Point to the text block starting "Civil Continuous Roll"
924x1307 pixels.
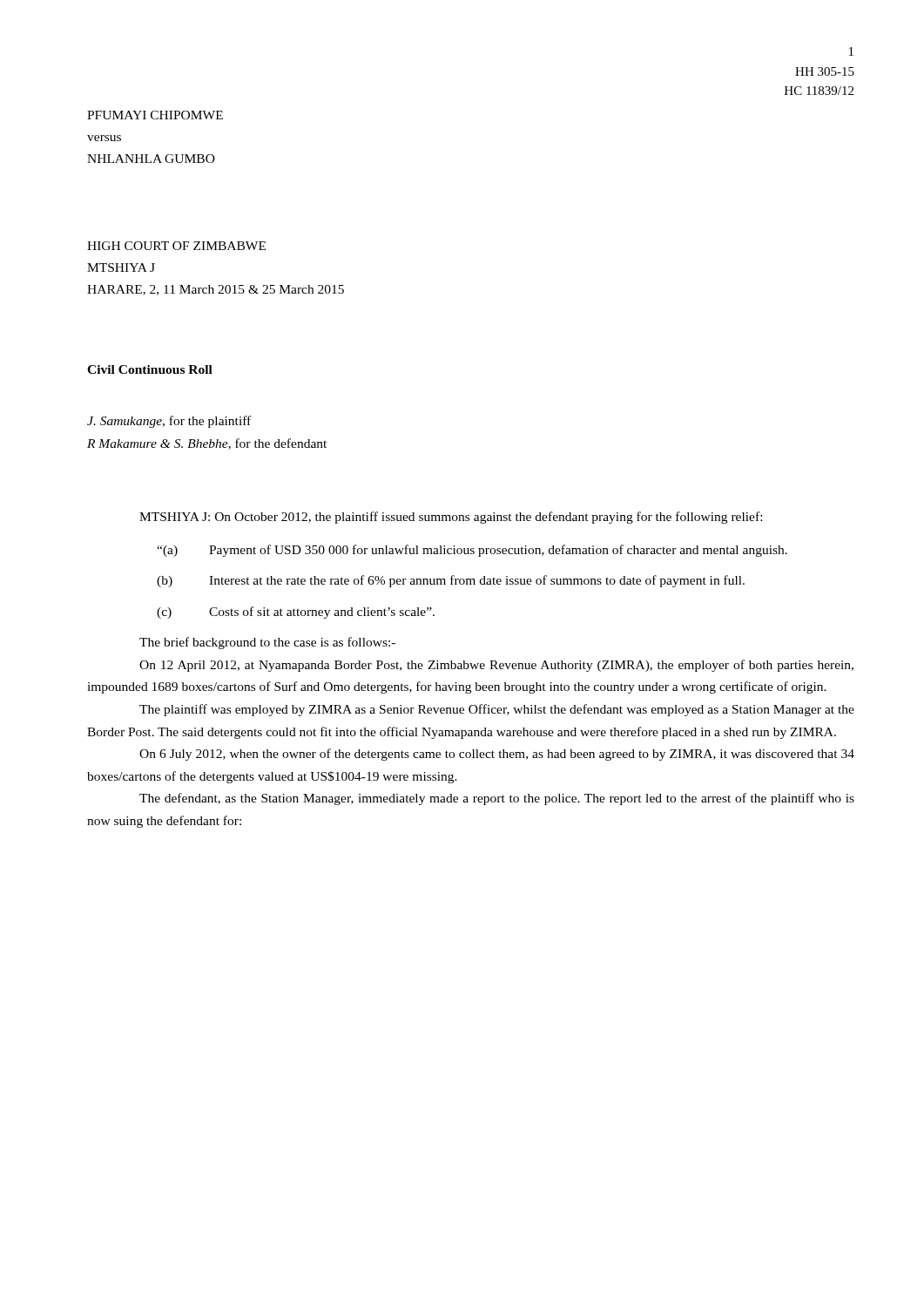(x=150, y=369)
